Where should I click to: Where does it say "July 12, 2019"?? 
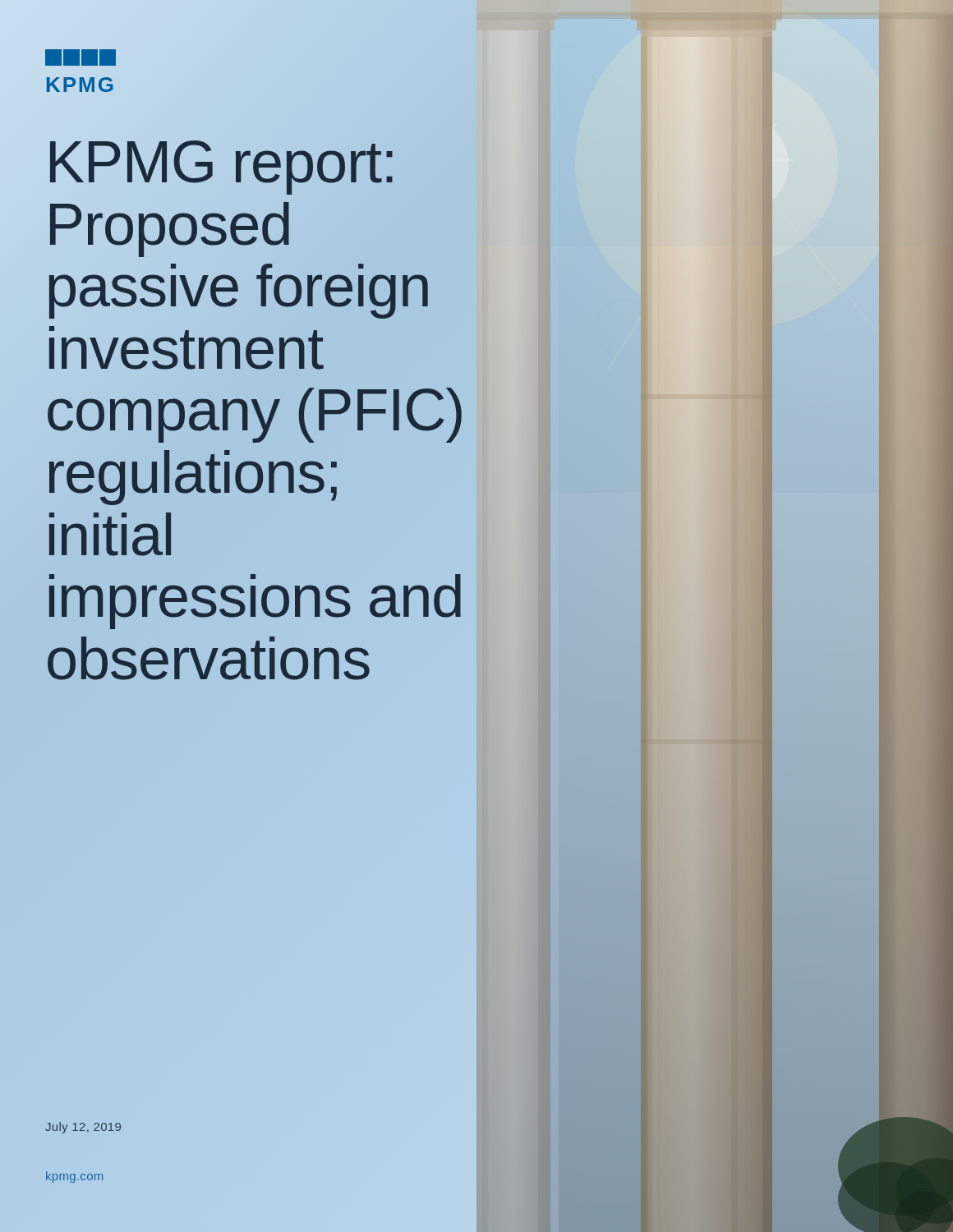click(x=83, y=1126)
